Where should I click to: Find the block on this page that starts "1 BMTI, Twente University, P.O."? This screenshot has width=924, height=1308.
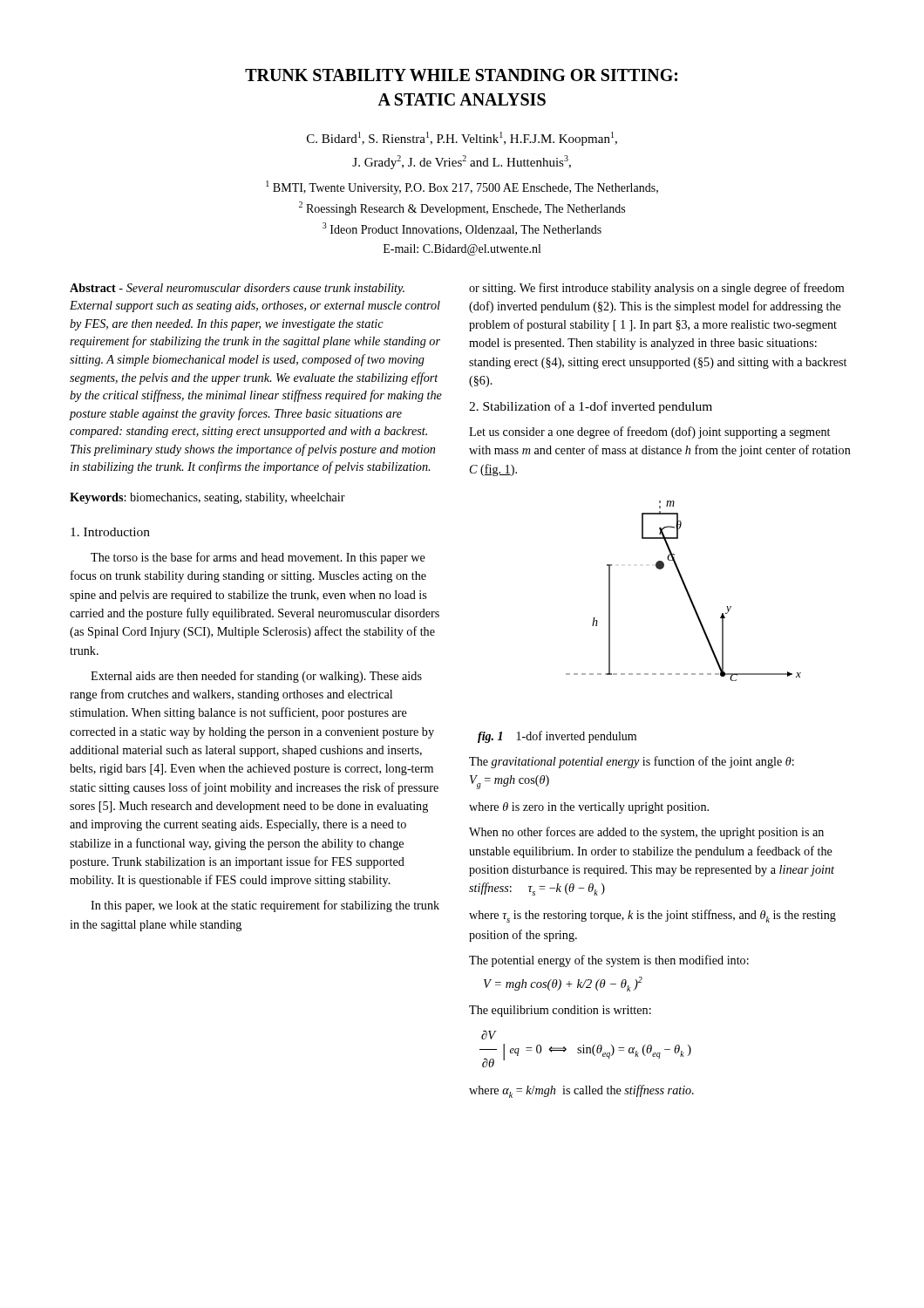click(462, 217)
